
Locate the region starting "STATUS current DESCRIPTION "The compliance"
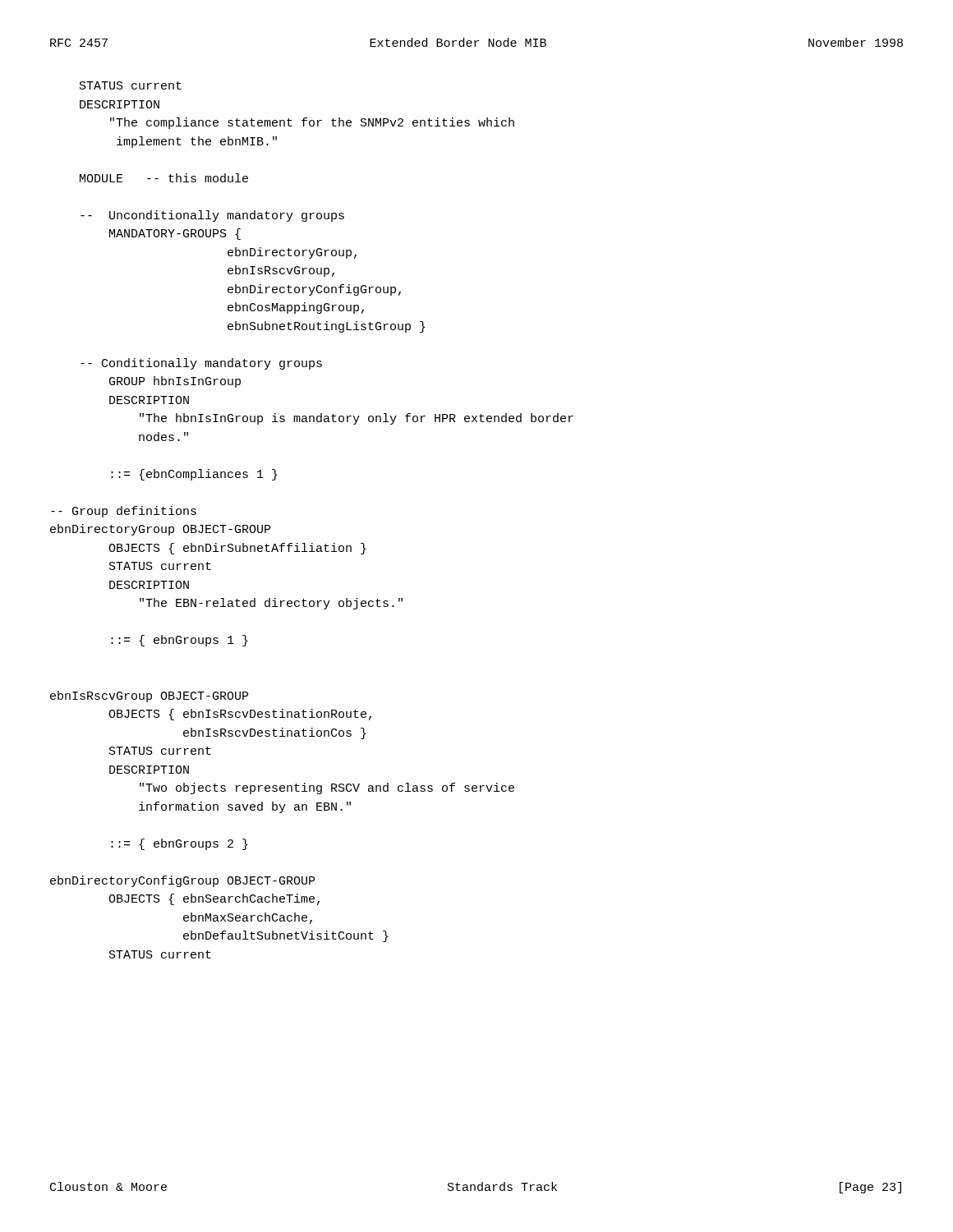pos(131,85)
